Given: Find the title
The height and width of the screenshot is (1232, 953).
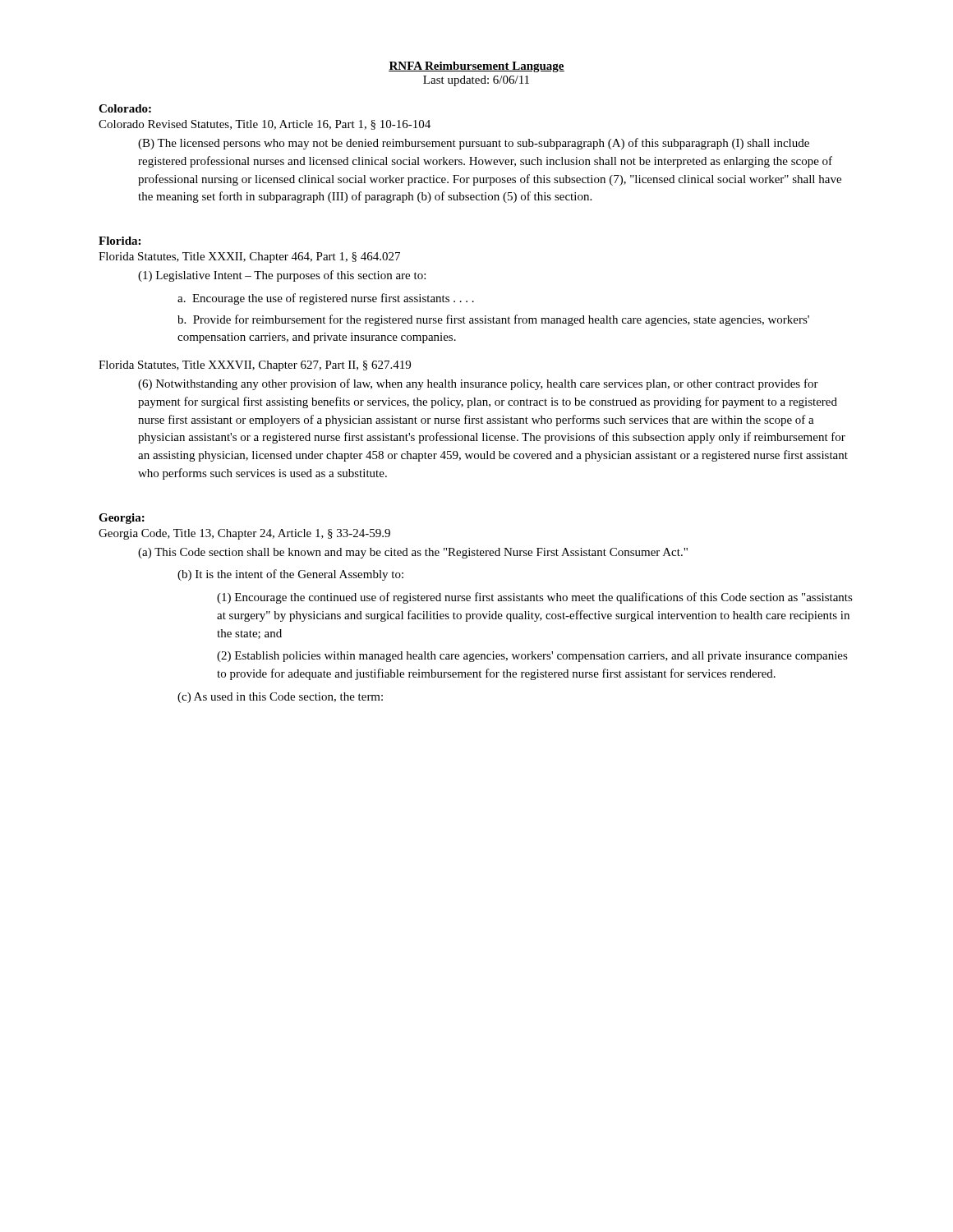Looking at the screenshot, I should tap(476, 73).
